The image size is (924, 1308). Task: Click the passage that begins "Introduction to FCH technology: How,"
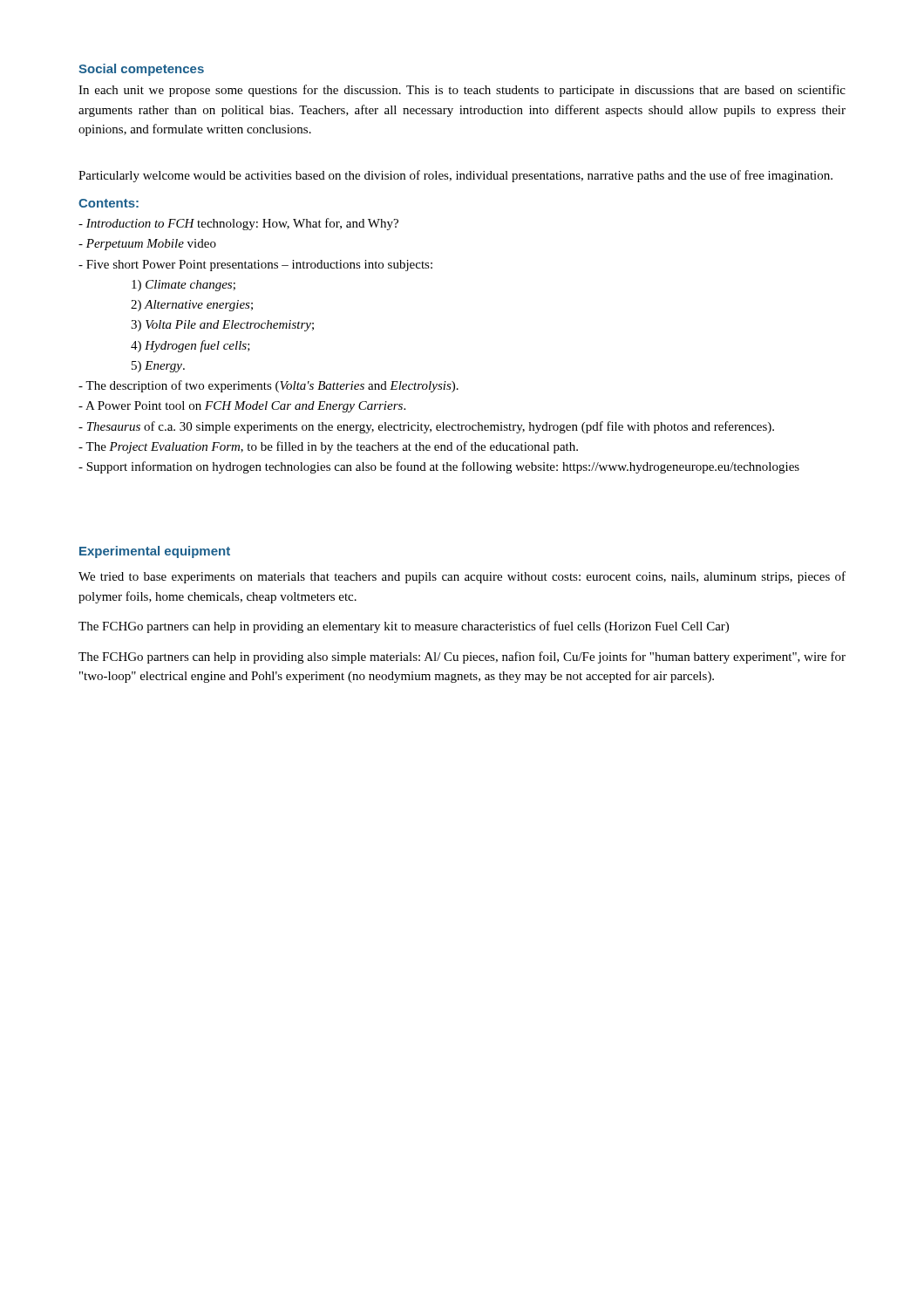point(239,223)
